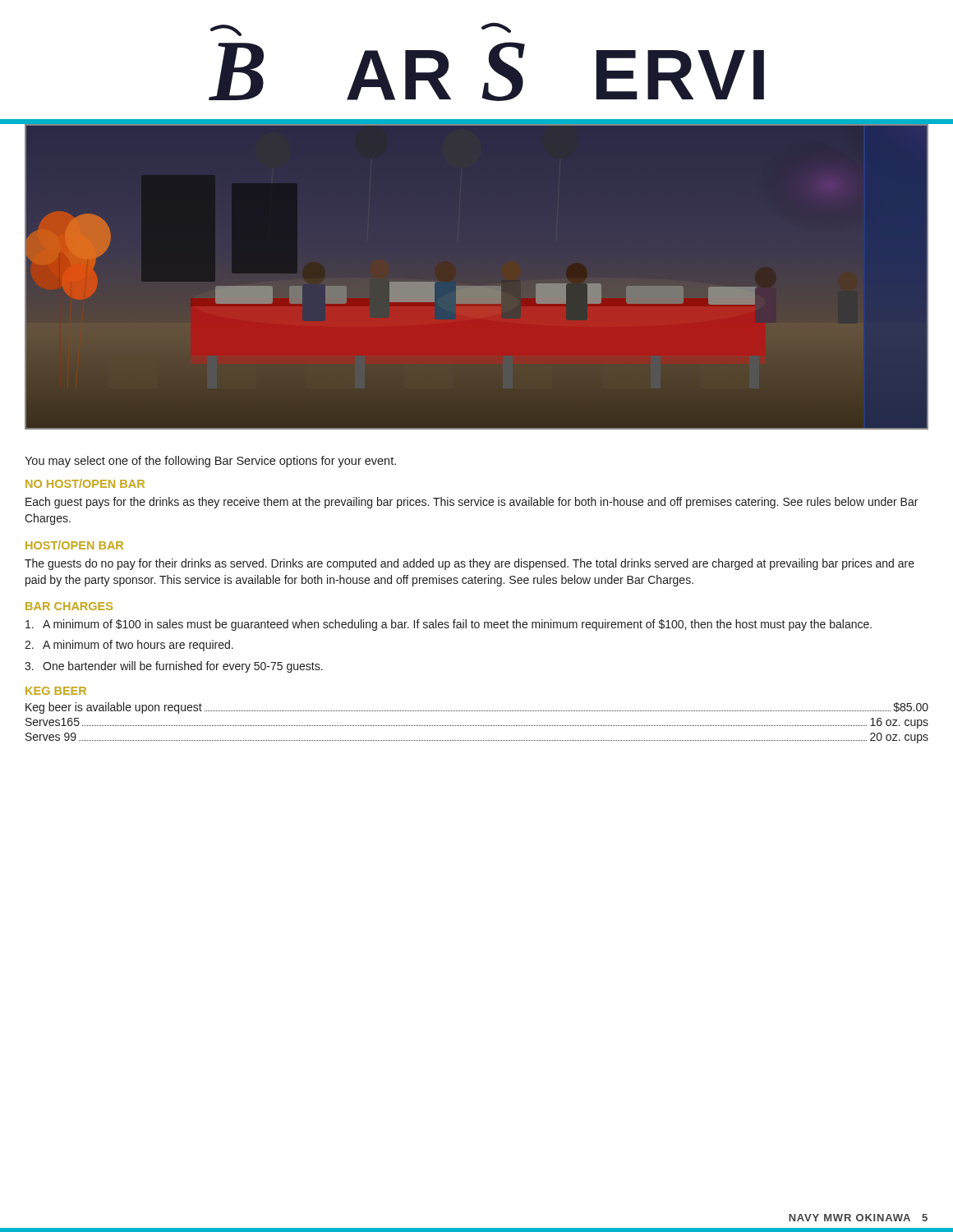Image resolution: width=953 pixels, height=1232 pixels.
Task: Locate the passage starting "Each guest pays"
Action: pyautogui.click(x=471, y=510)
